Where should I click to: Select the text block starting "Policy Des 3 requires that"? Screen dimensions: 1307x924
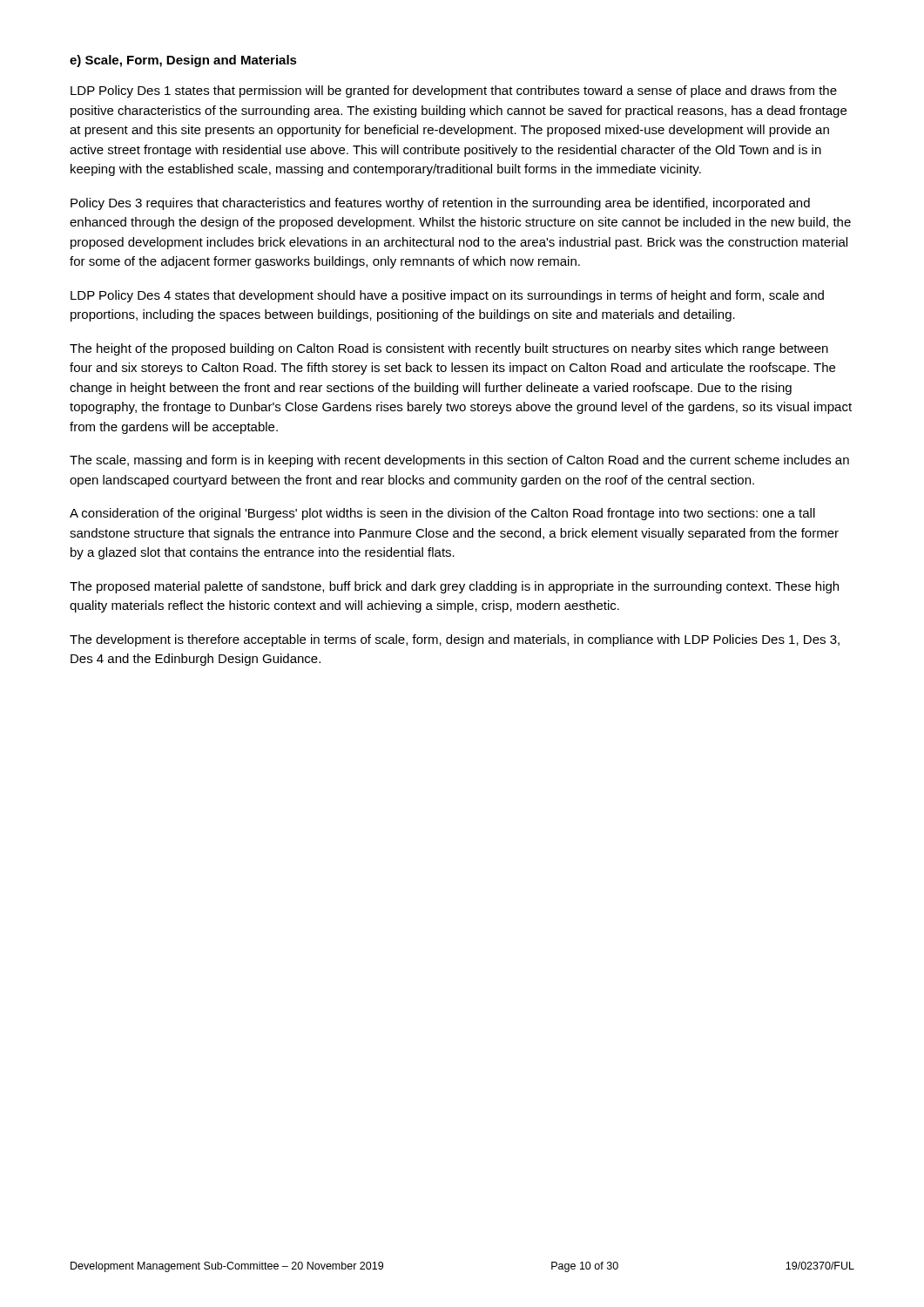tap(460, 232)
